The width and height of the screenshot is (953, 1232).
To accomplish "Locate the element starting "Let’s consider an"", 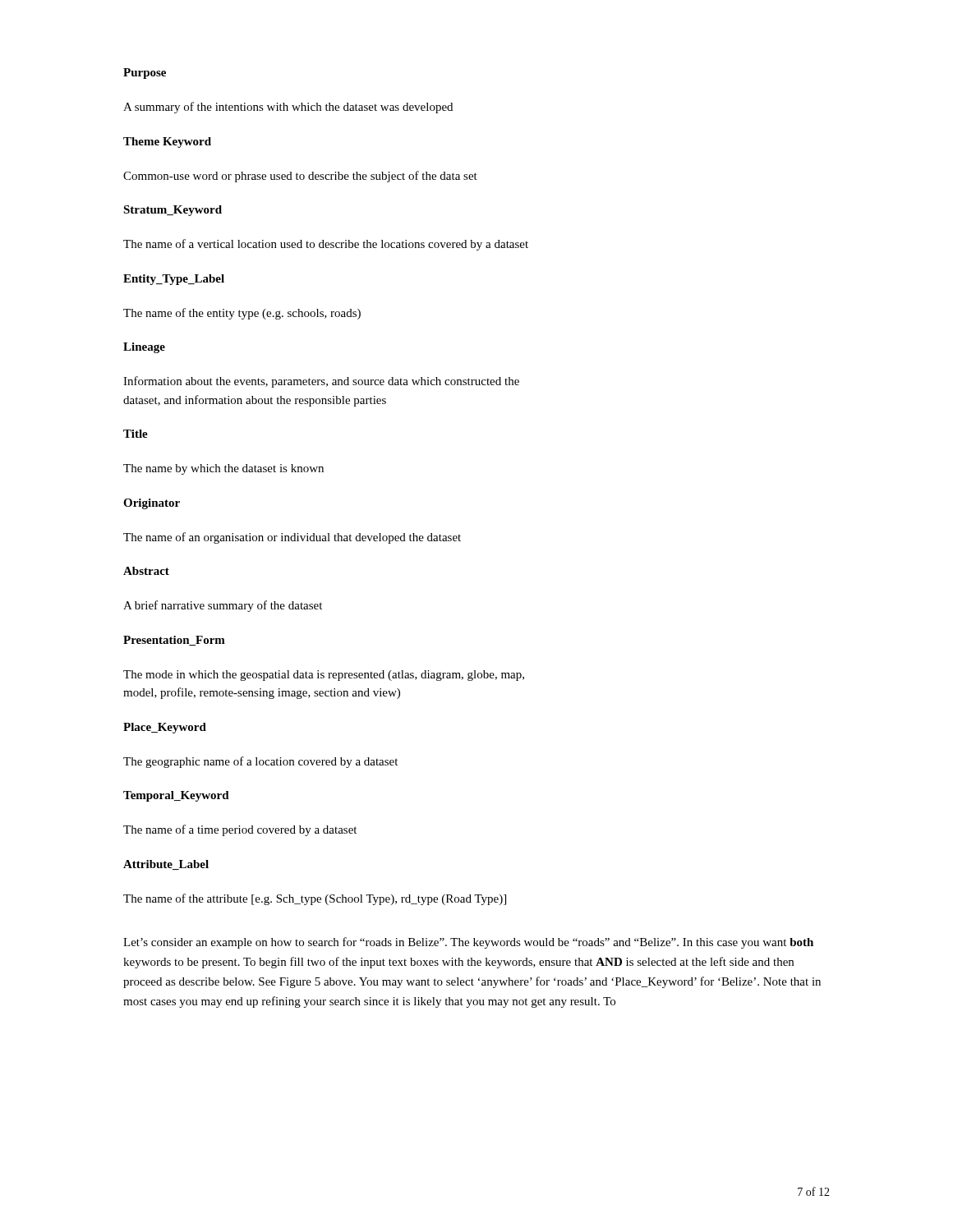I will (476, 972).
